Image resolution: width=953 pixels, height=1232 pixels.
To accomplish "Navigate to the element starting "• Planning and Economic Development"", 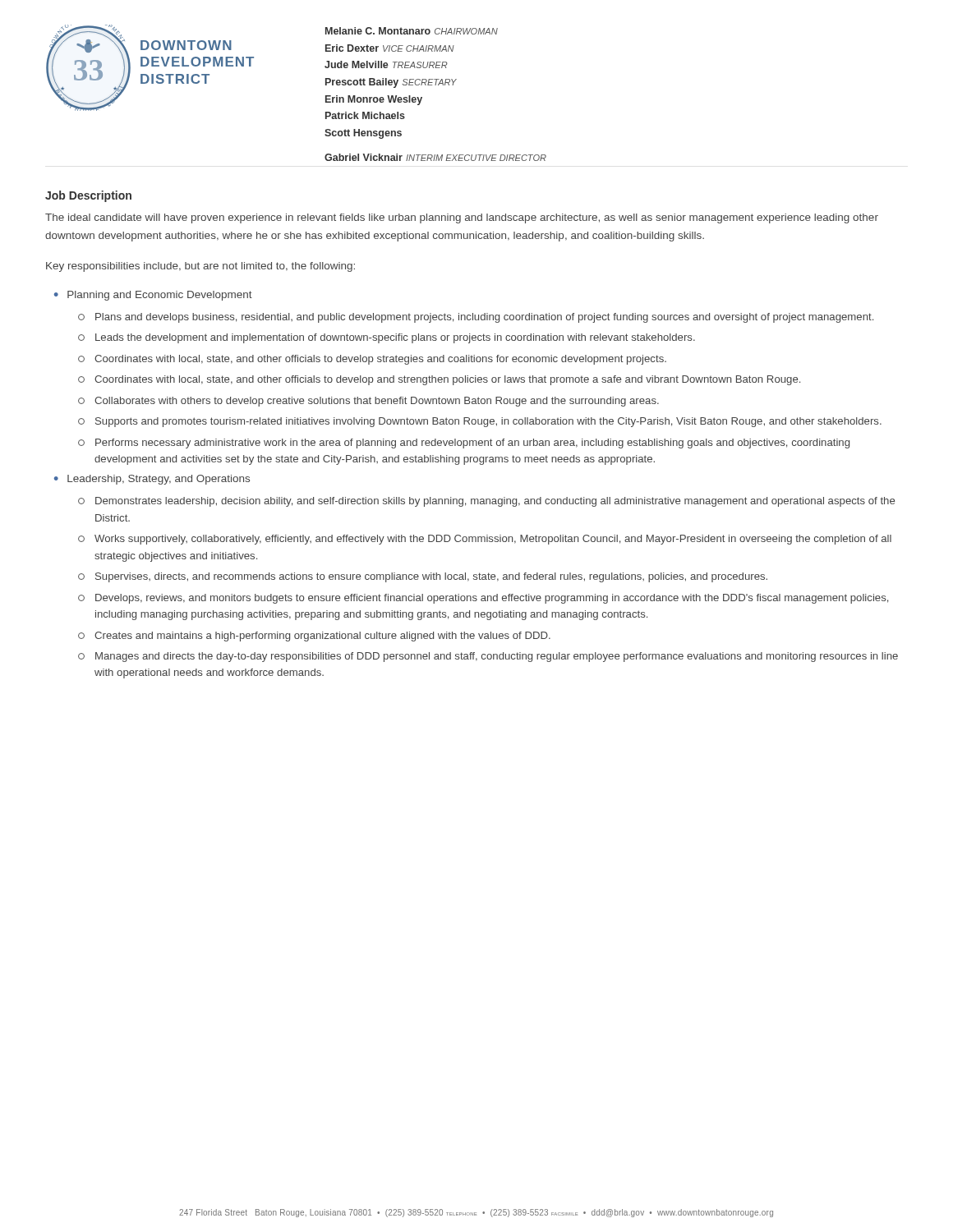I will tap(153, 296).
